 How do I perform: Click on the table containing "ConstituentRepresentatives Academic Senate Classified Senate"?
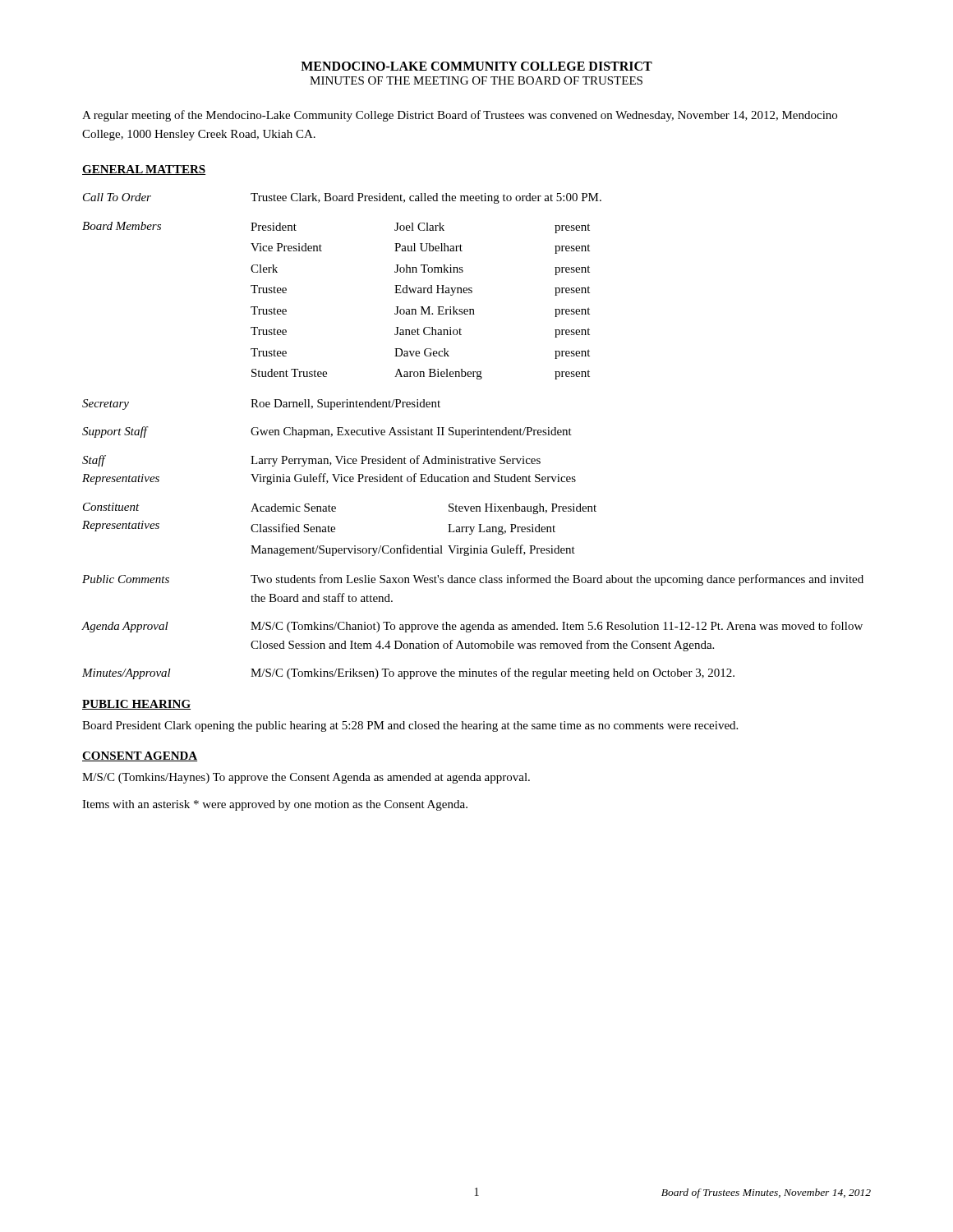[476, 529]
